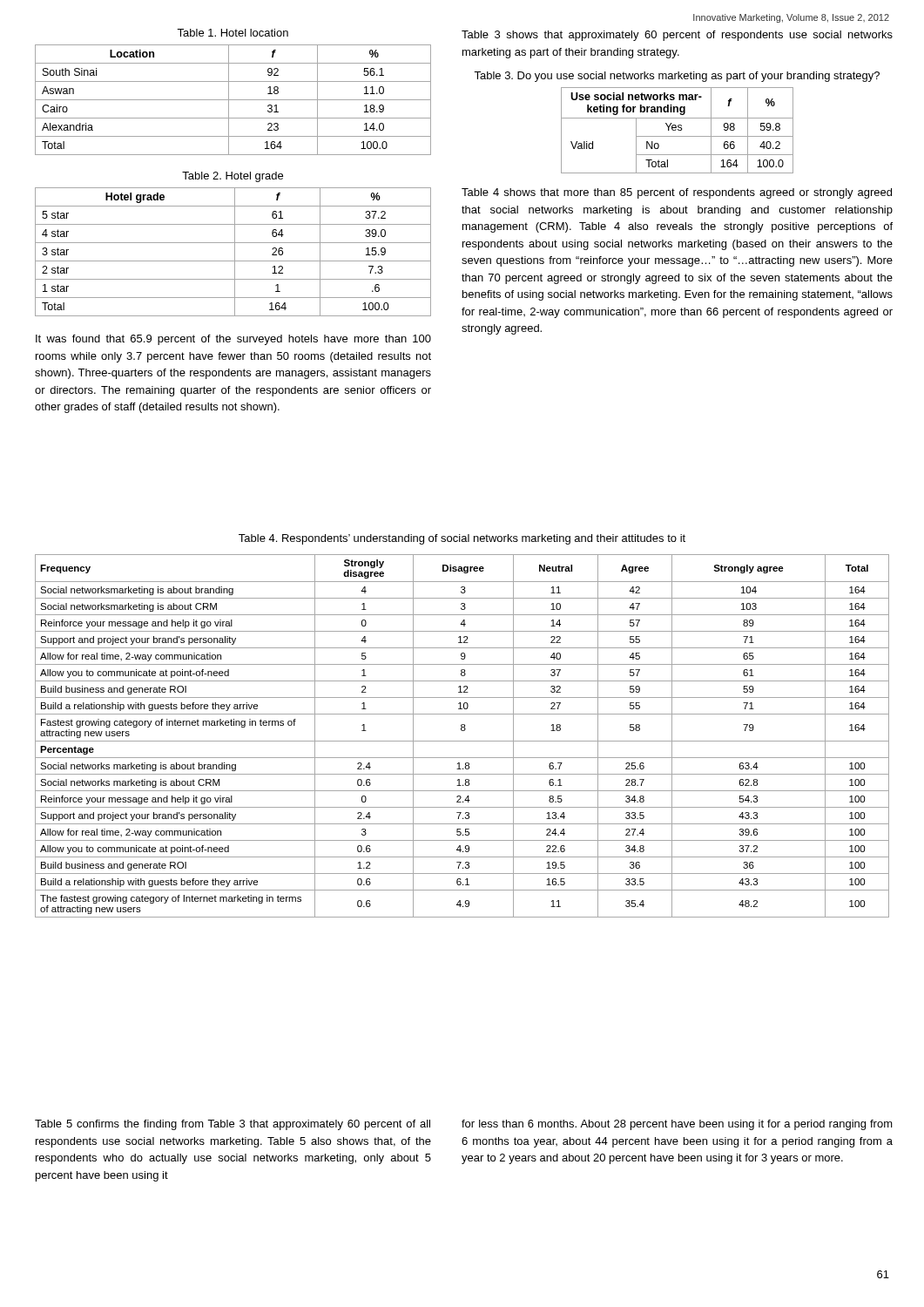
Task: Click on the table containing "5 star"
Action: 233,252
